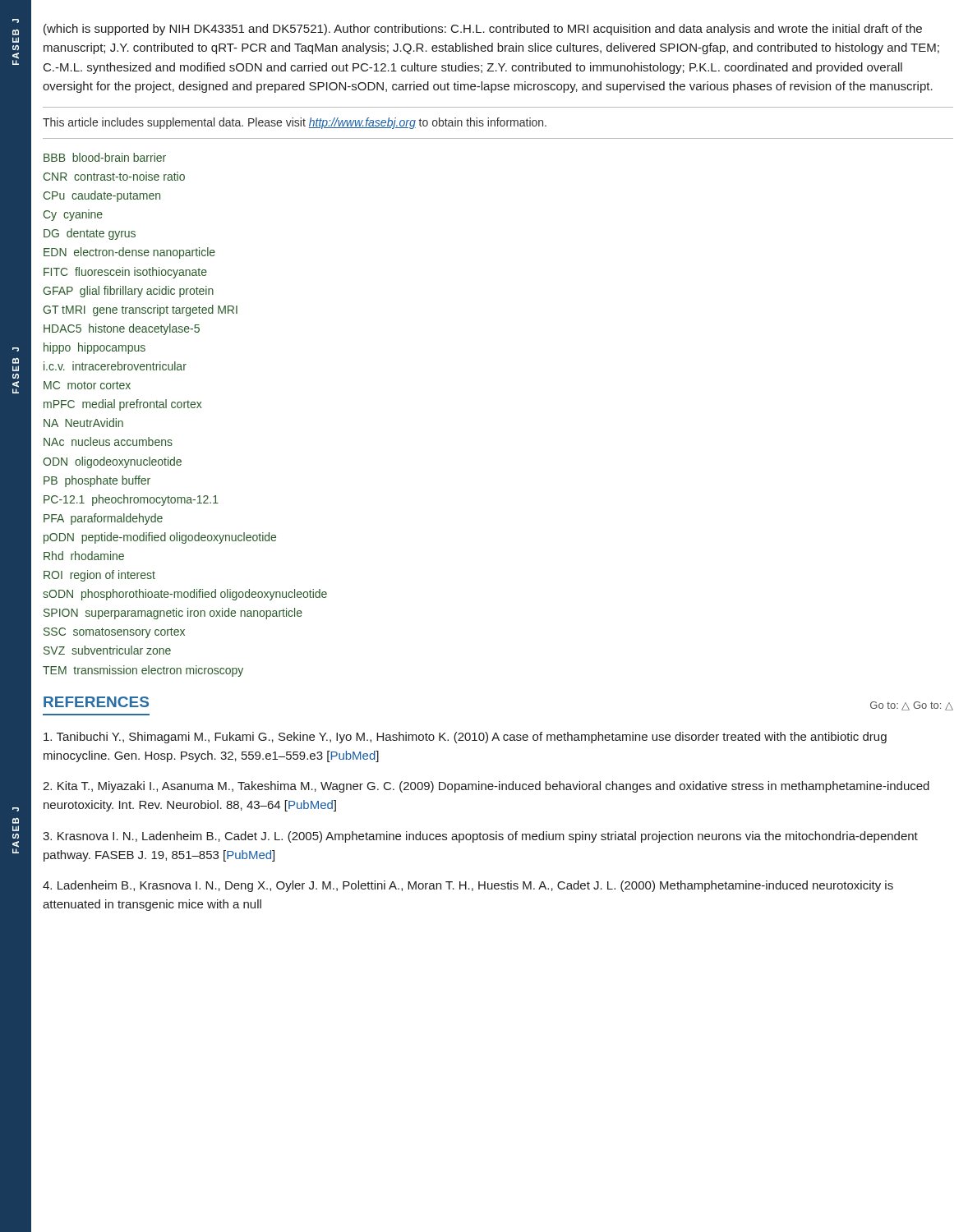Point to the region starting "HDAC5 histone deacetylase-5"
The width and height of the screenshot is (968, 1232).
point(121,328)
